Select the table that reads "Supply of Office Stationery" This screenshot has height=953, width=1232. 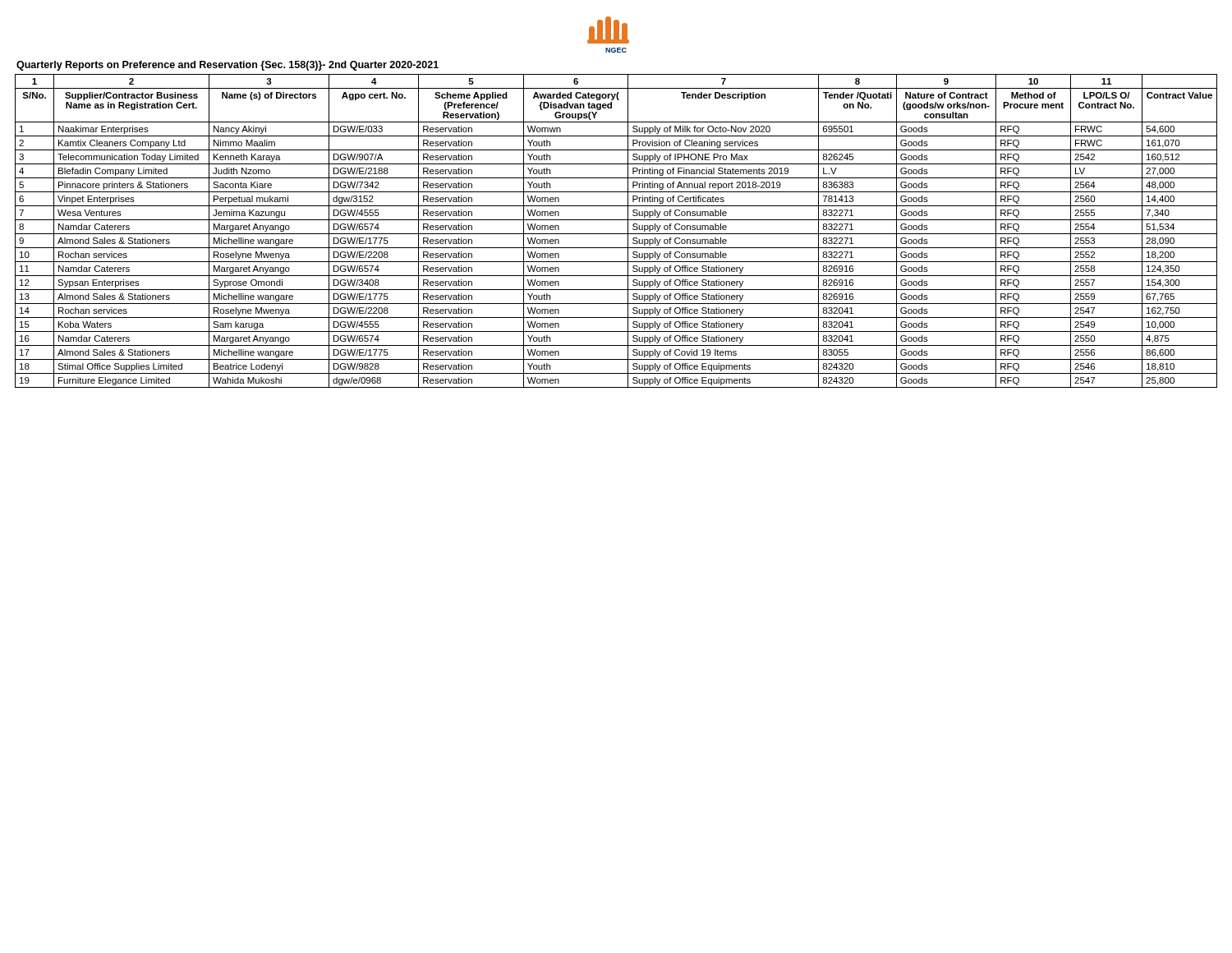pyautogui.click(x=616, y=231)
